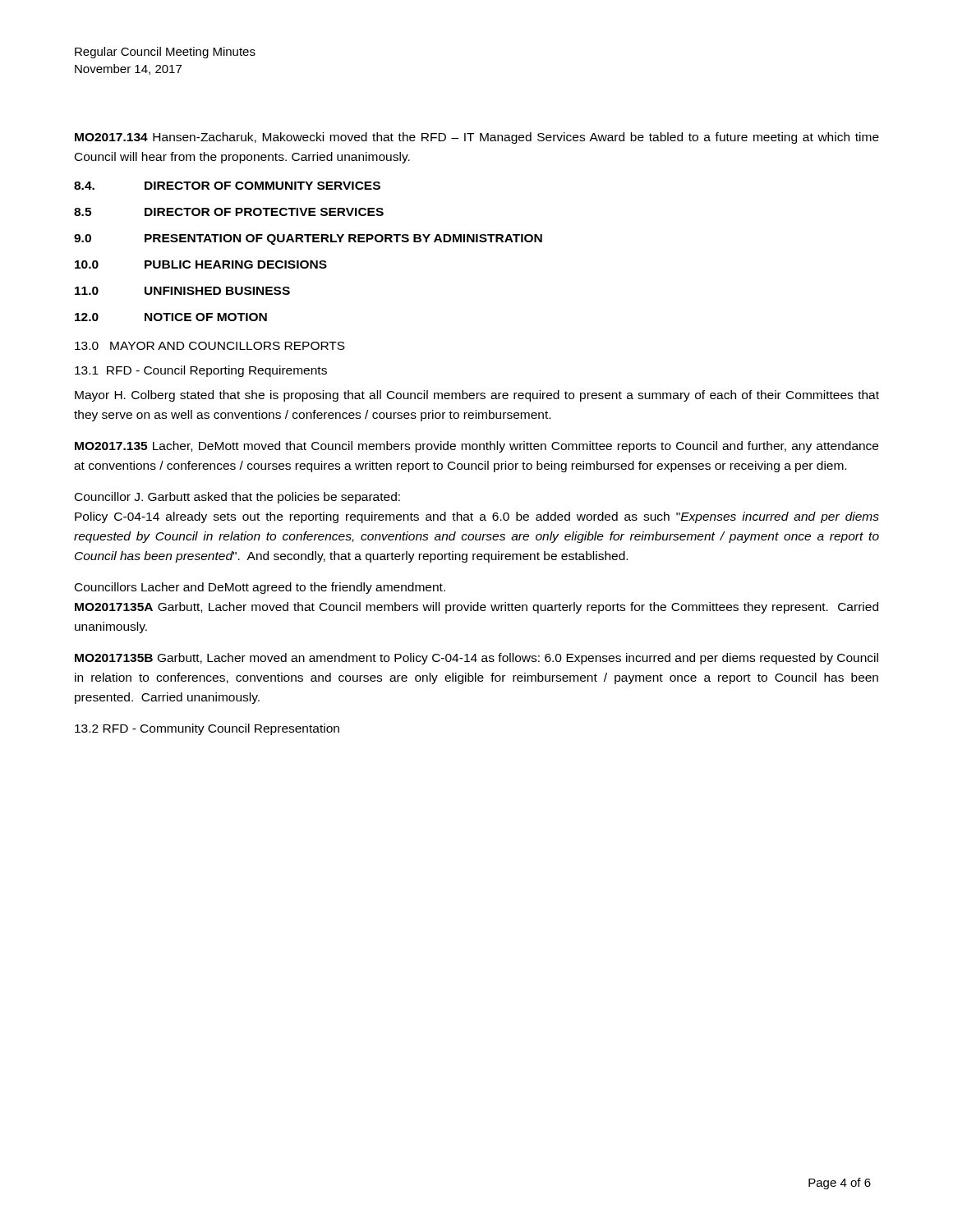Click on the section header containing "8.5 DIRECTOR OF PROTECTIVE SERVICES"

click(x=229, y=212)
